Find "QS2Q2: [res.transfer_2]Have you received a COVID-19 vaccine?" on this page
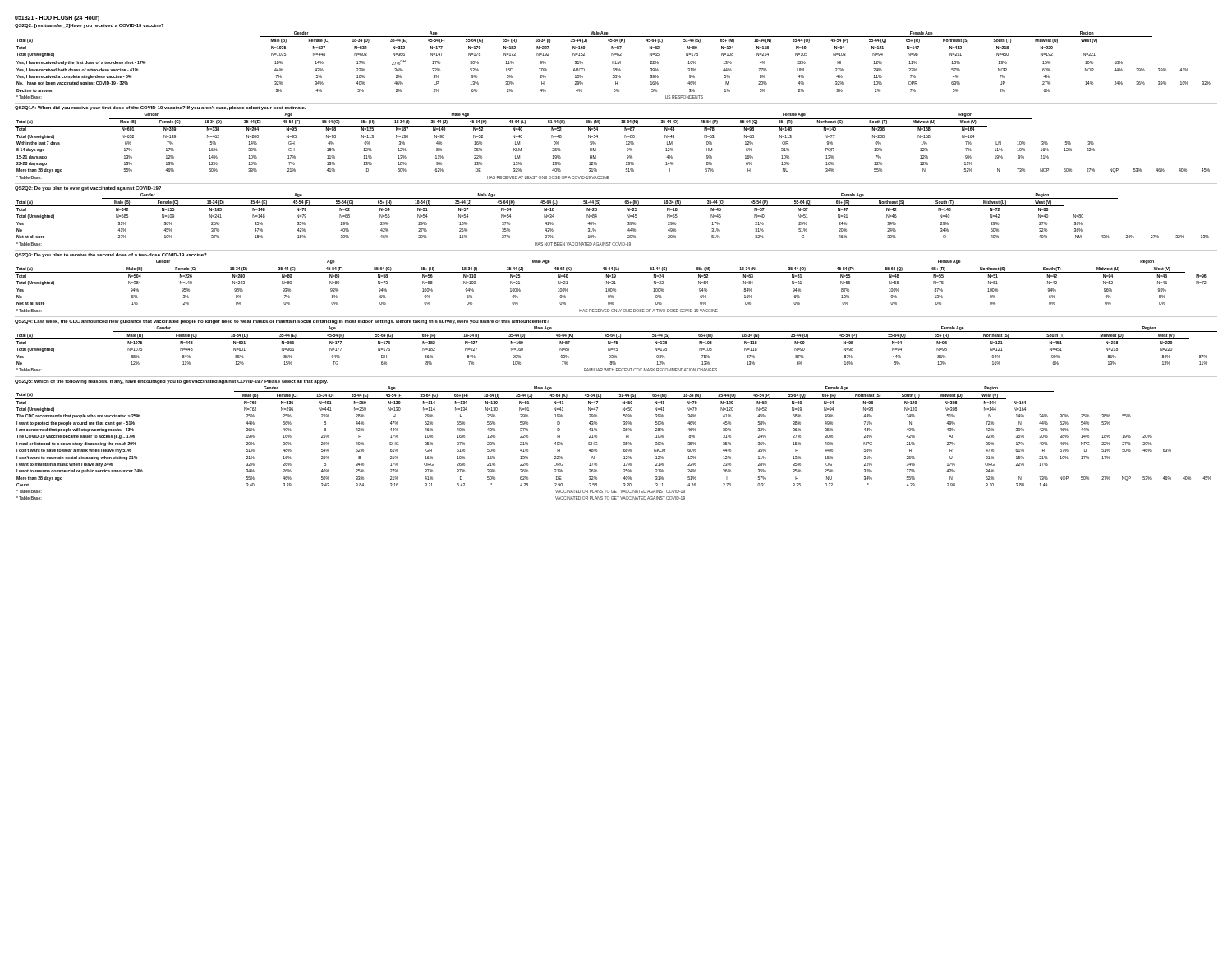 point(89,25)
